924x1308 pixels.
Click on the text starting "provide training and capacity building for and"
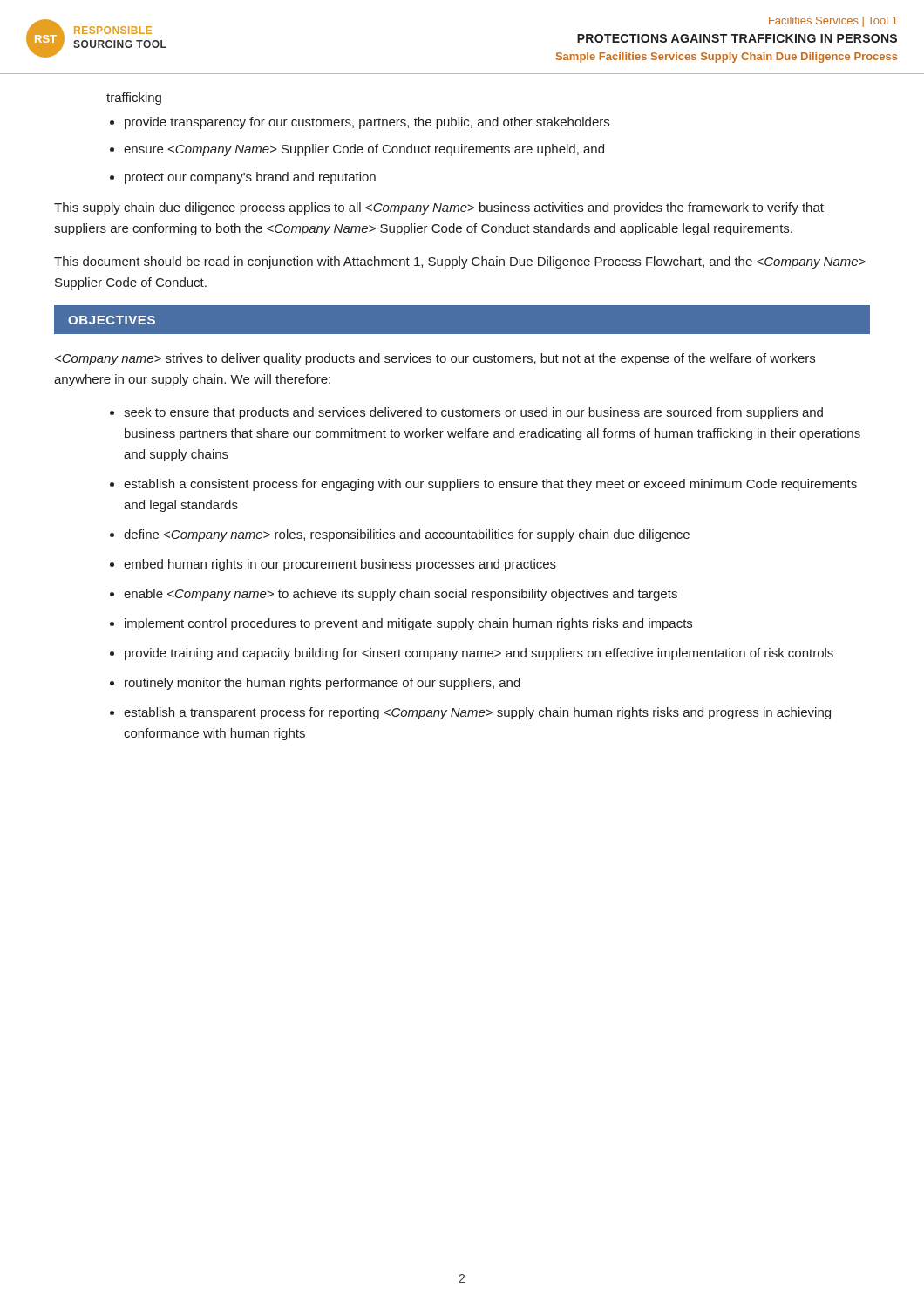[x=462, y=653]
